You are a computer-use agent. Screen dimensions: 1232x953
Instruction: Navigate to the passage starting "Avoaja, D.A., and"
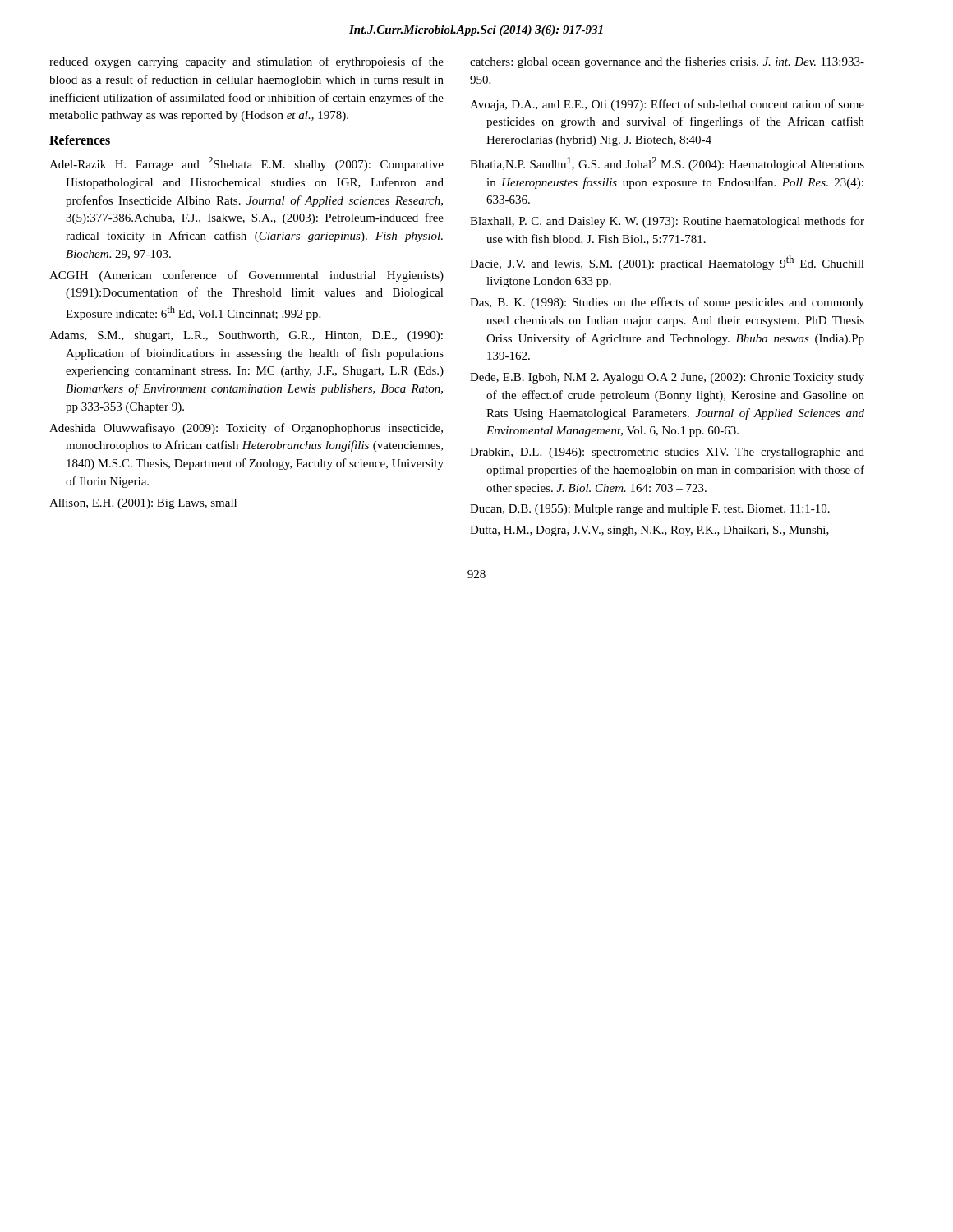pyautogui.click(x=667, y=122)
